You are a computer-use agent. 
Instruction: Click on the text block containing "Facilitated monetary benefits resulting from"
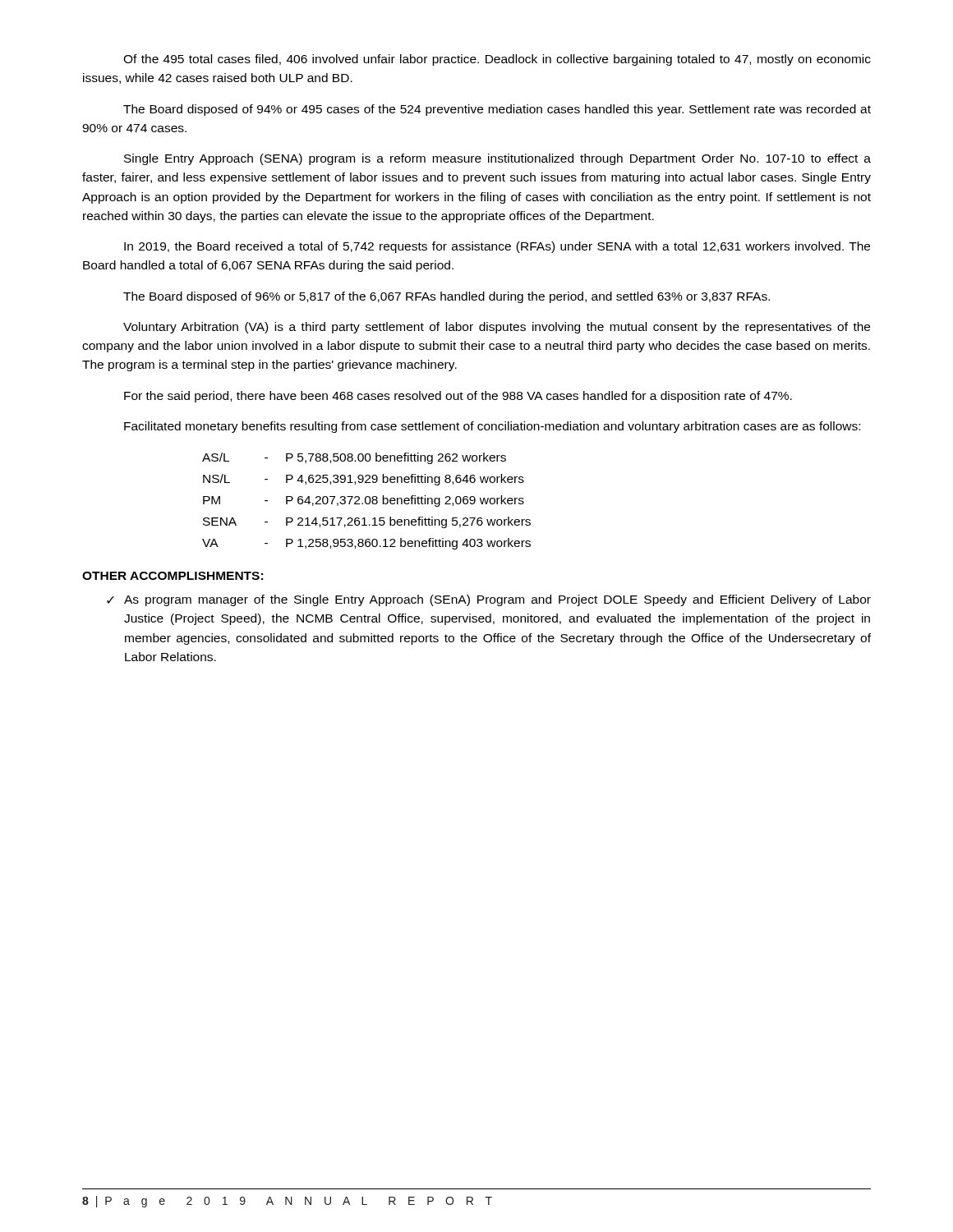tap(492, 426)
